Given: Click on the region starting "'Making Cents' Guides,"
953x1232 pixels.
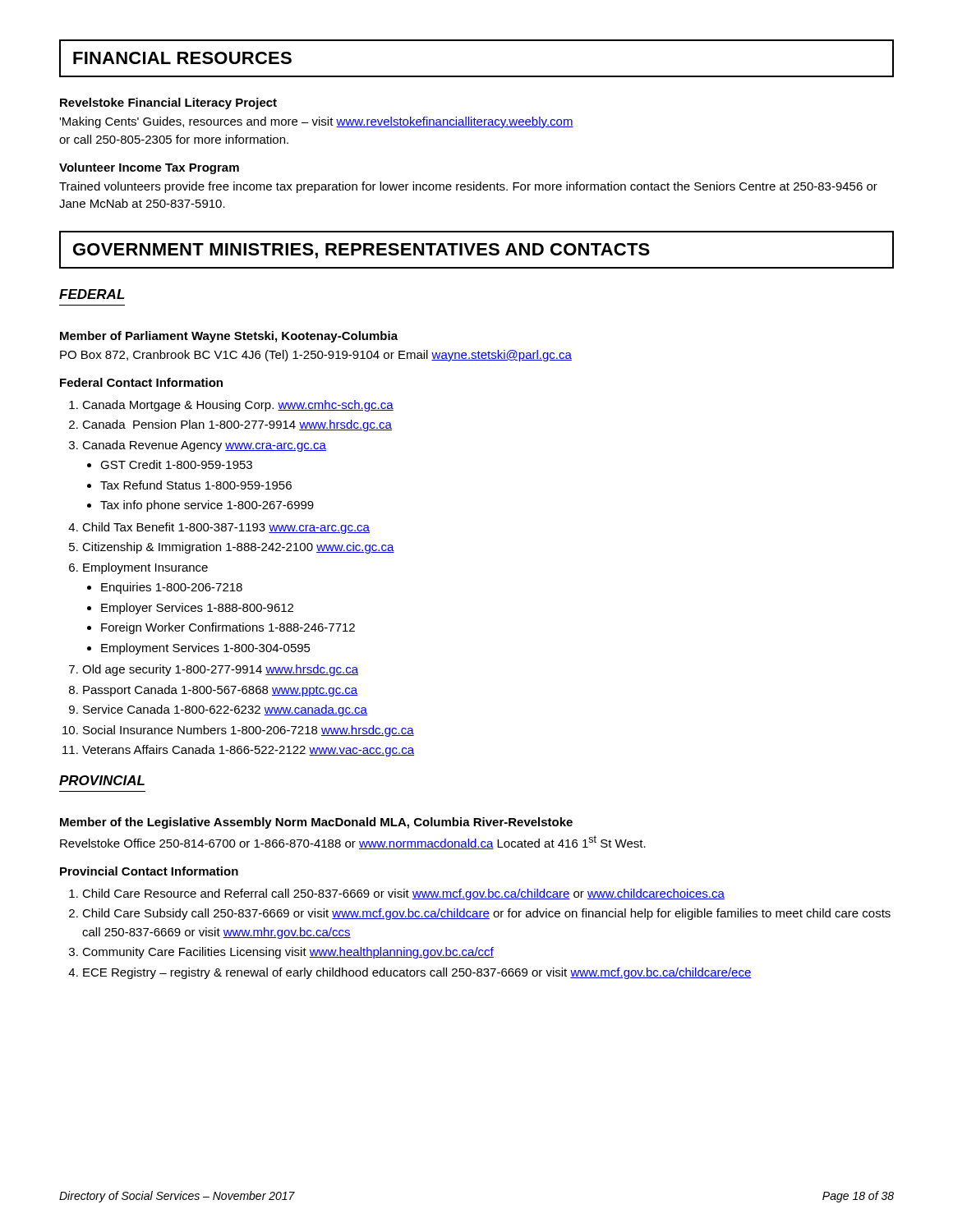Looking at the screenshot, I should click(x=316, y=130).
